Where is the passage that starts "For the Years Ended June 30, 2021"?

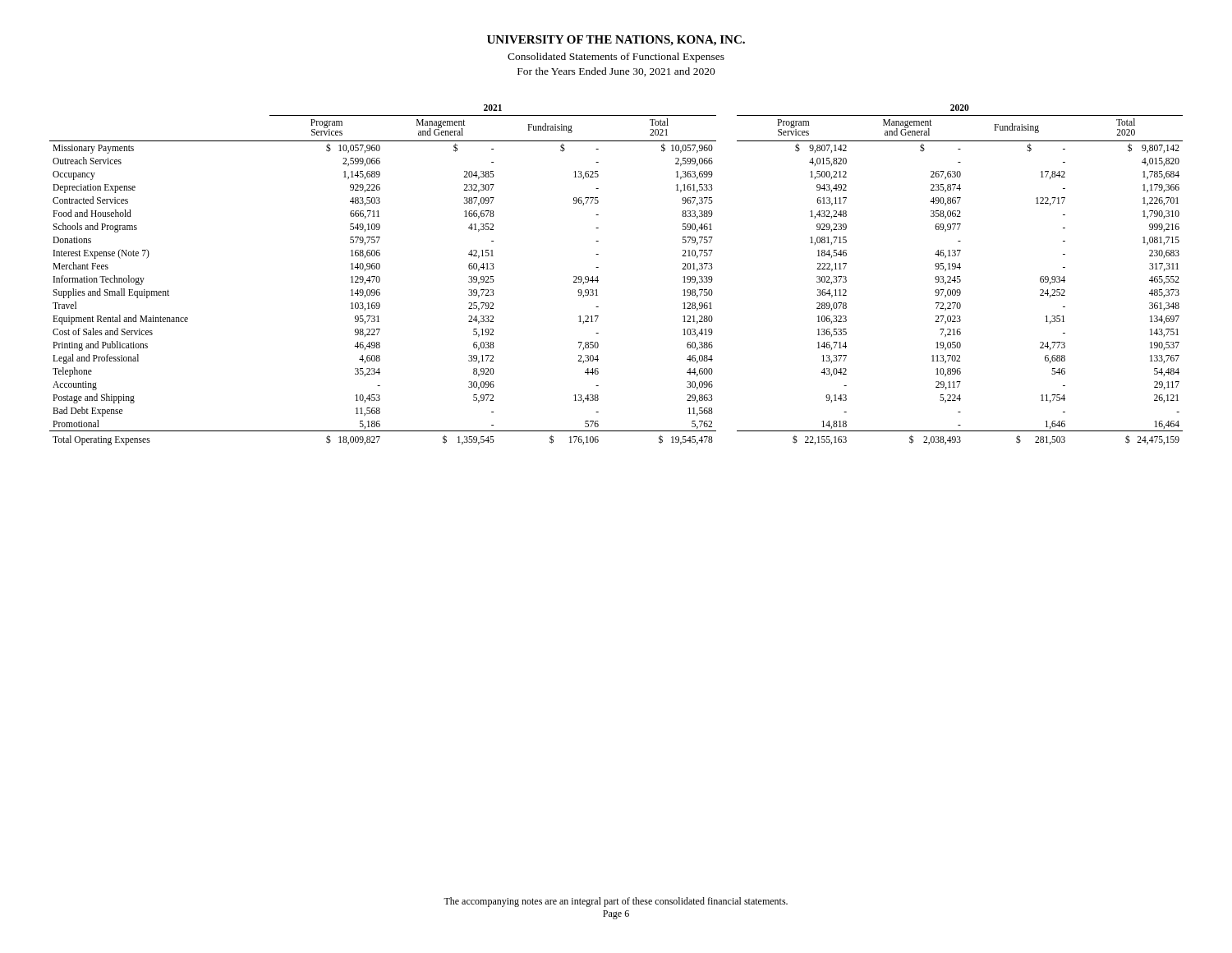click(x=616, y=71)
